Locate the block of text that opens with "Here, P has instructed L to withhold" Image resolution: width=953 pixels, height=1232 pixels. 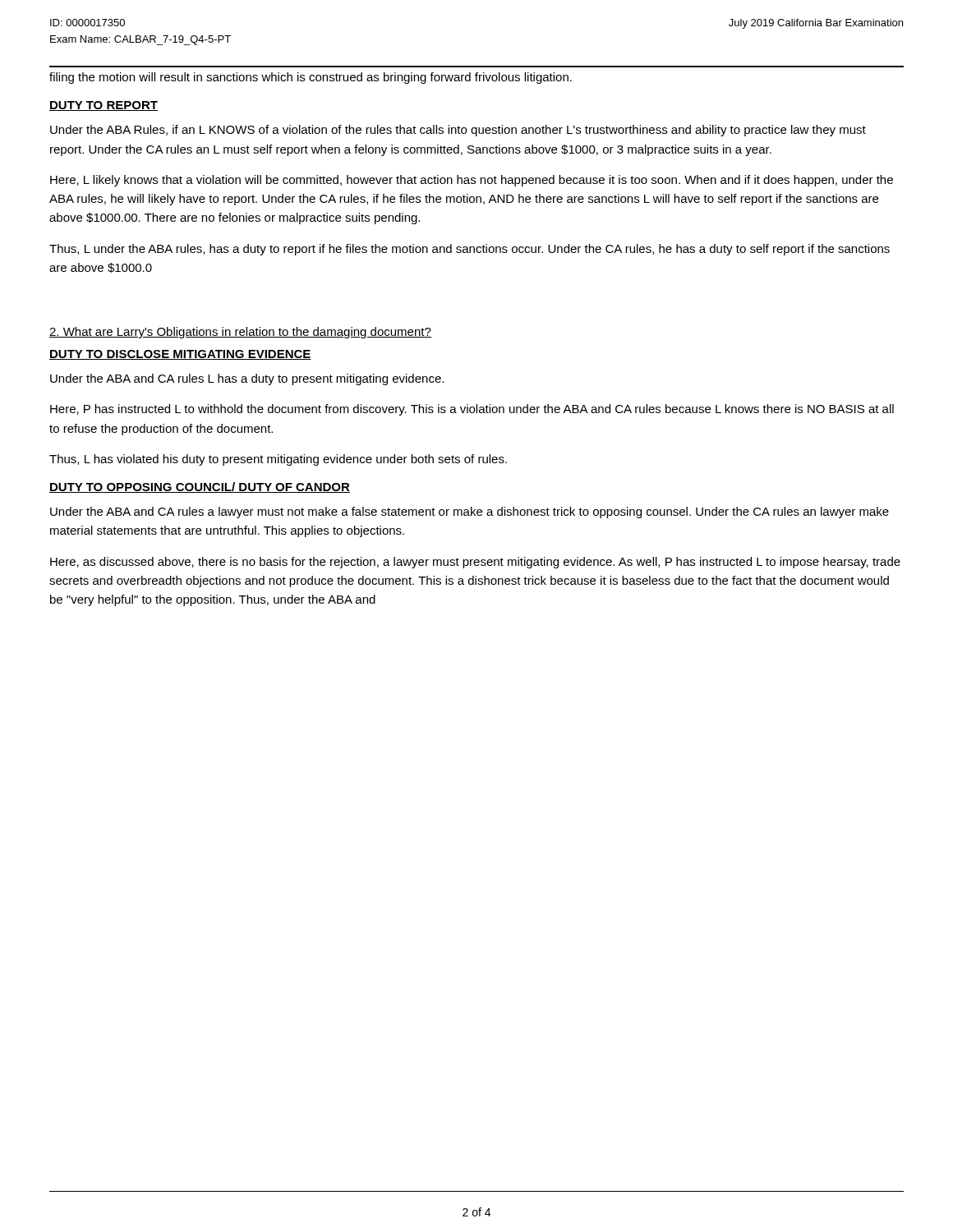click(472, 418)
